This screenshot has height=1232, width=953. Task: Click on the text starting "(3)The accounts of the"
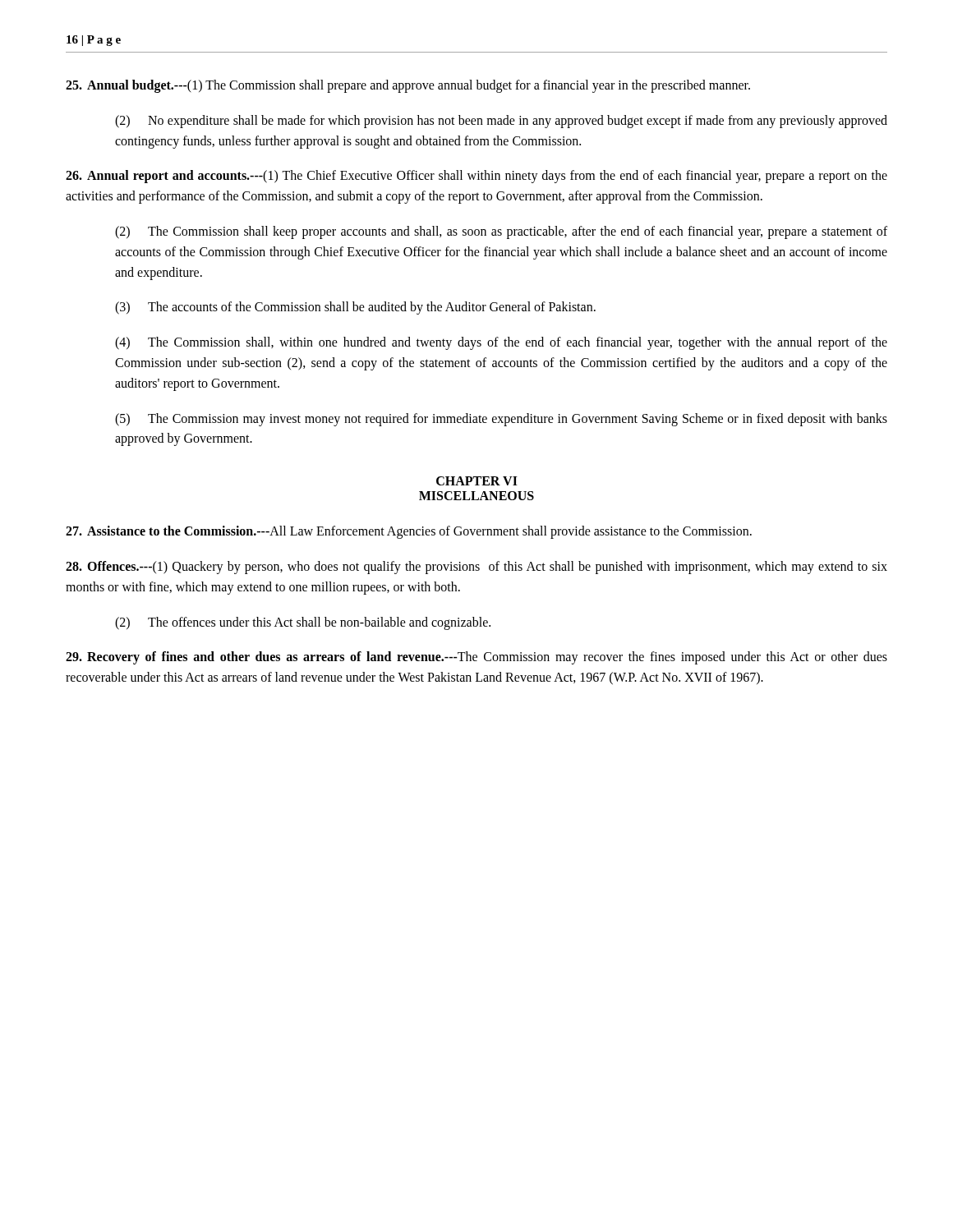(356, 308)
